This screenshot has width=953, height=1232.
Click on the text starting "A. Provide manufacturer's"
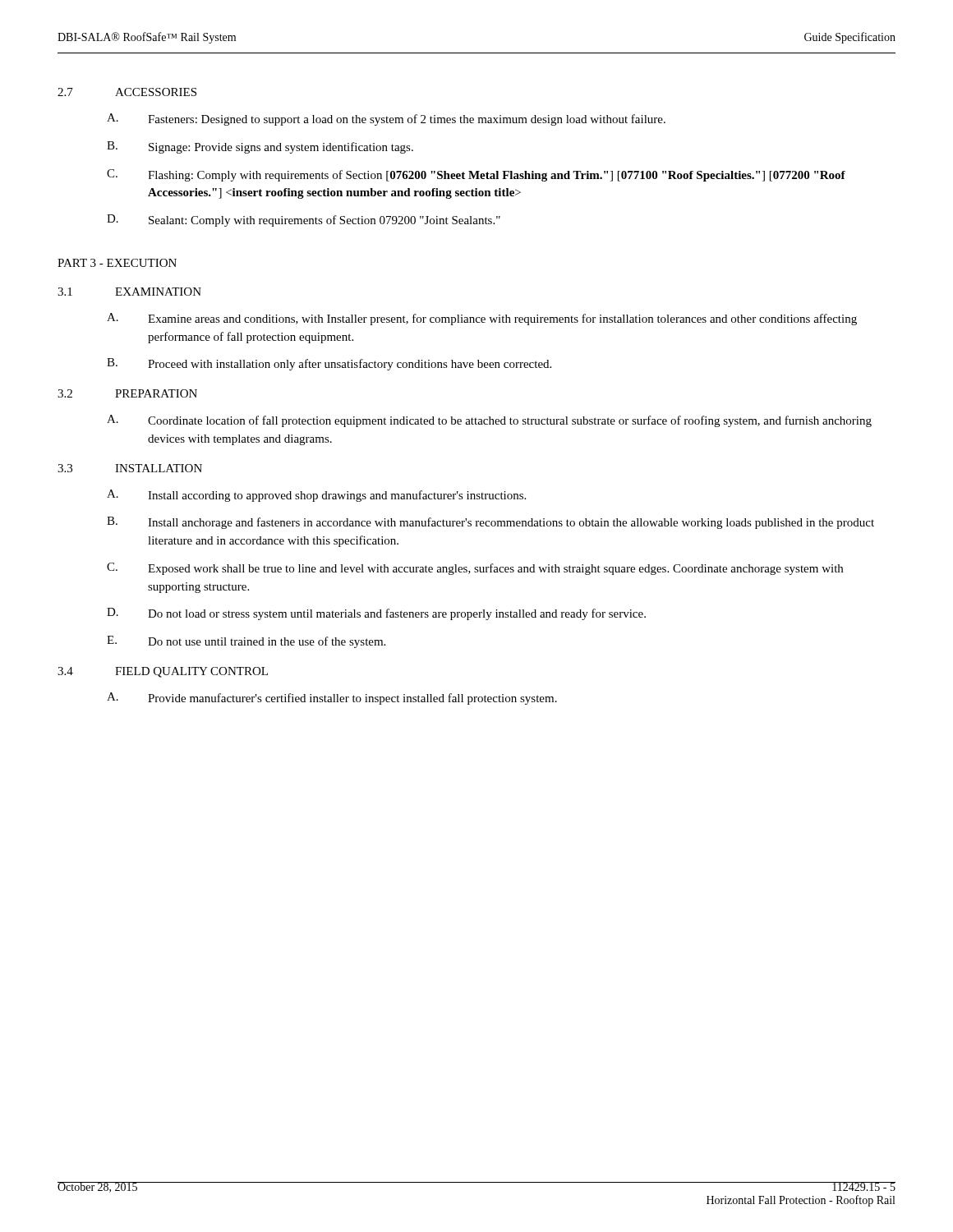(501, 699)
